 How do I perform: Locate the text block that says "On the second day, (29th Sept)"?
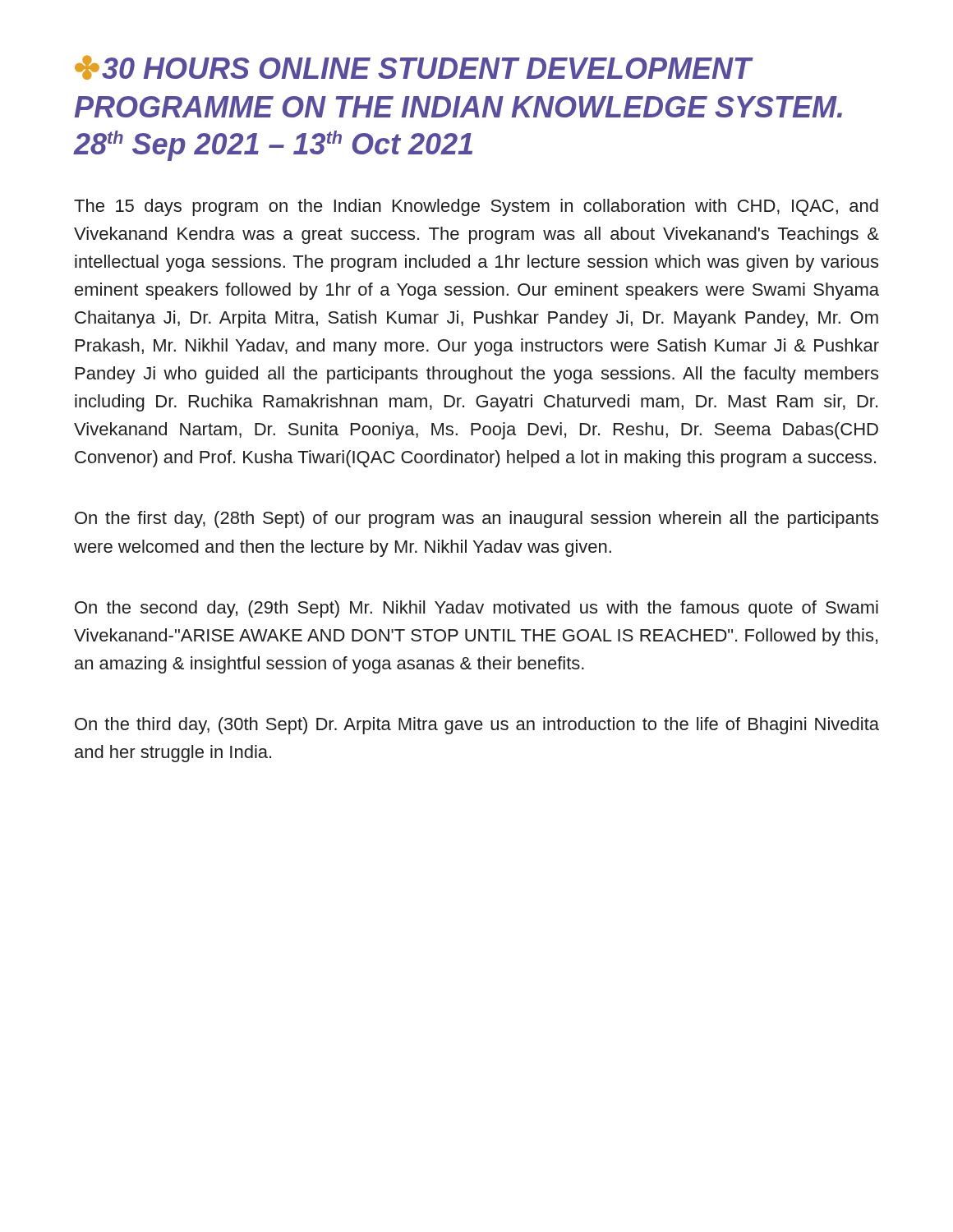coord(476,635)
